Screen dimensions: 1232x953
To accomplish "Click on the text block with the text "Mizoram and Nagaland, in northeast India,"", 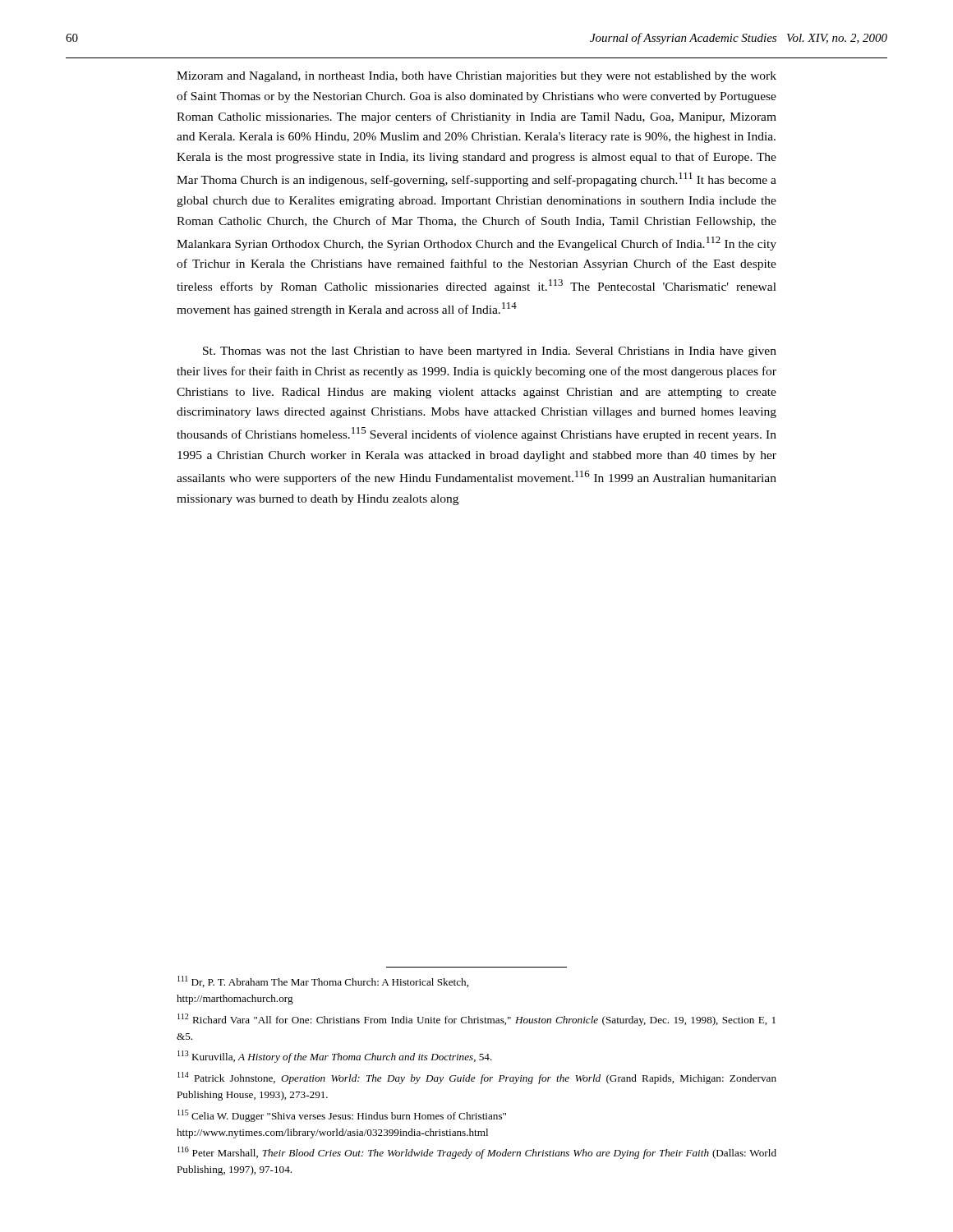I will (x=476, y=193).
